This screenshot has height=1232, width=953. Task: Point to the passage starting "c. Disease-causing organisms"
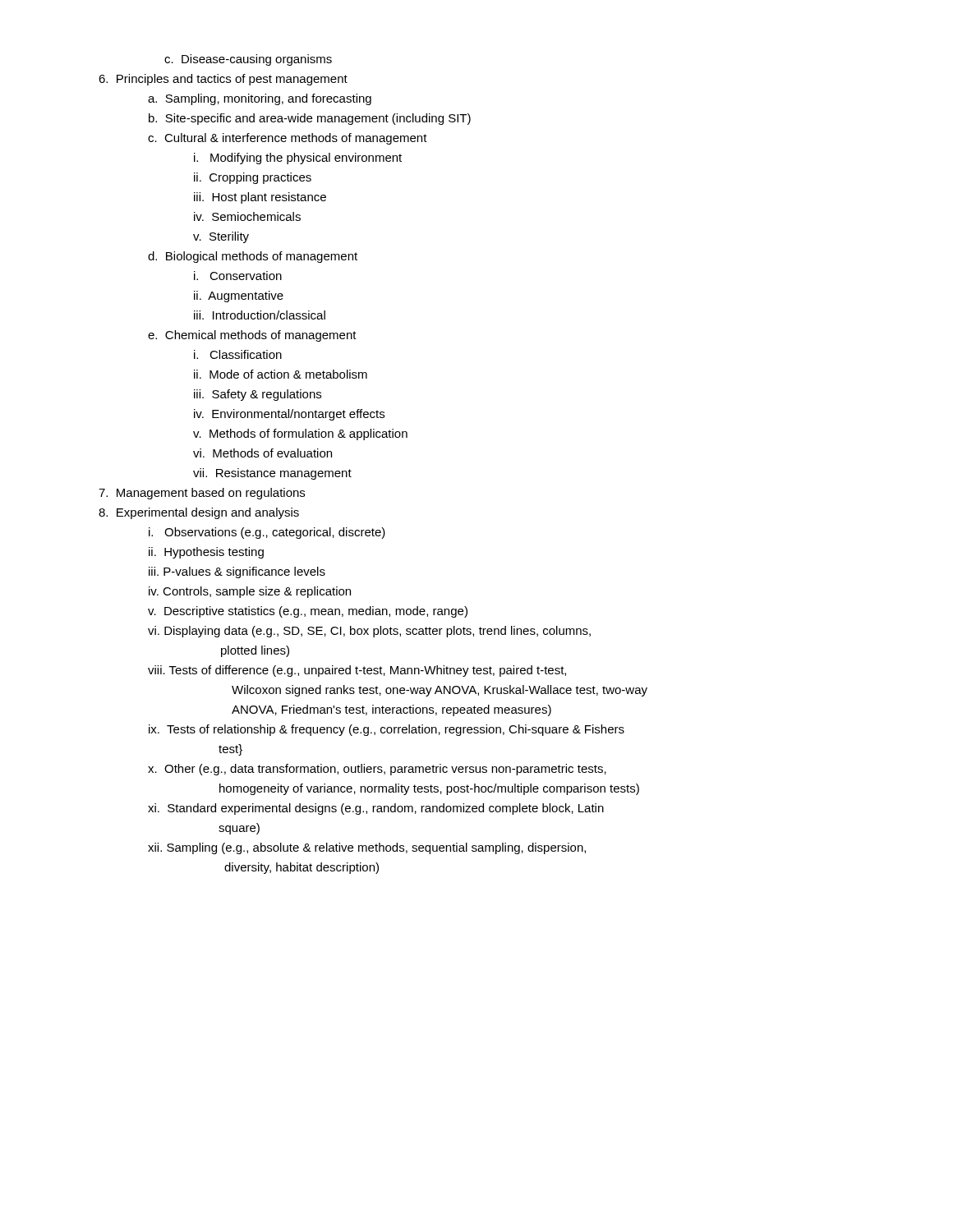point(248,59)
